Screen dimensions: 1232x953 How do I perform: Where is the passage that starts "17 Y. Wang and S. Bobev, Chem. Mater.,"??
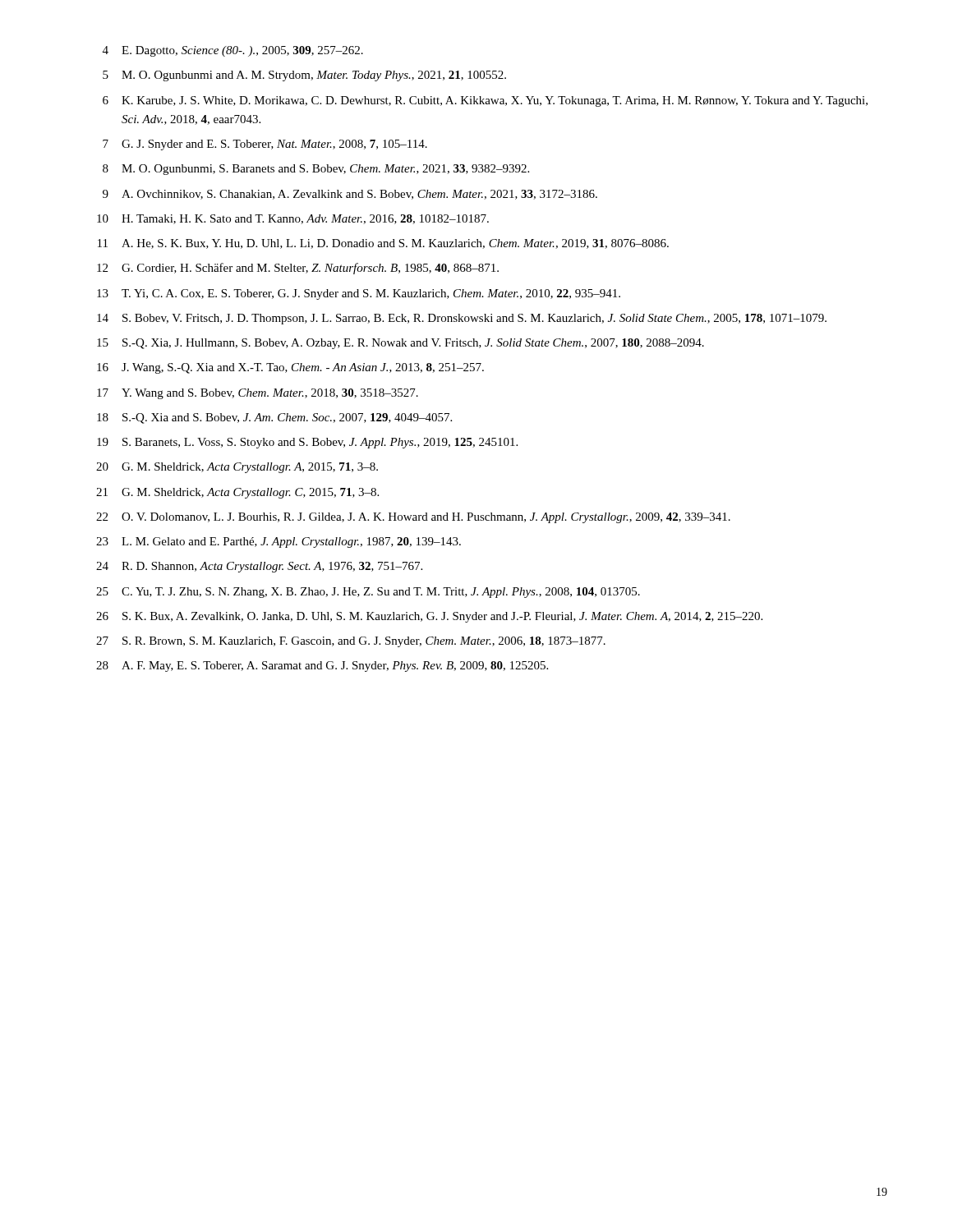pyautogui.click(x=258, y=394)
